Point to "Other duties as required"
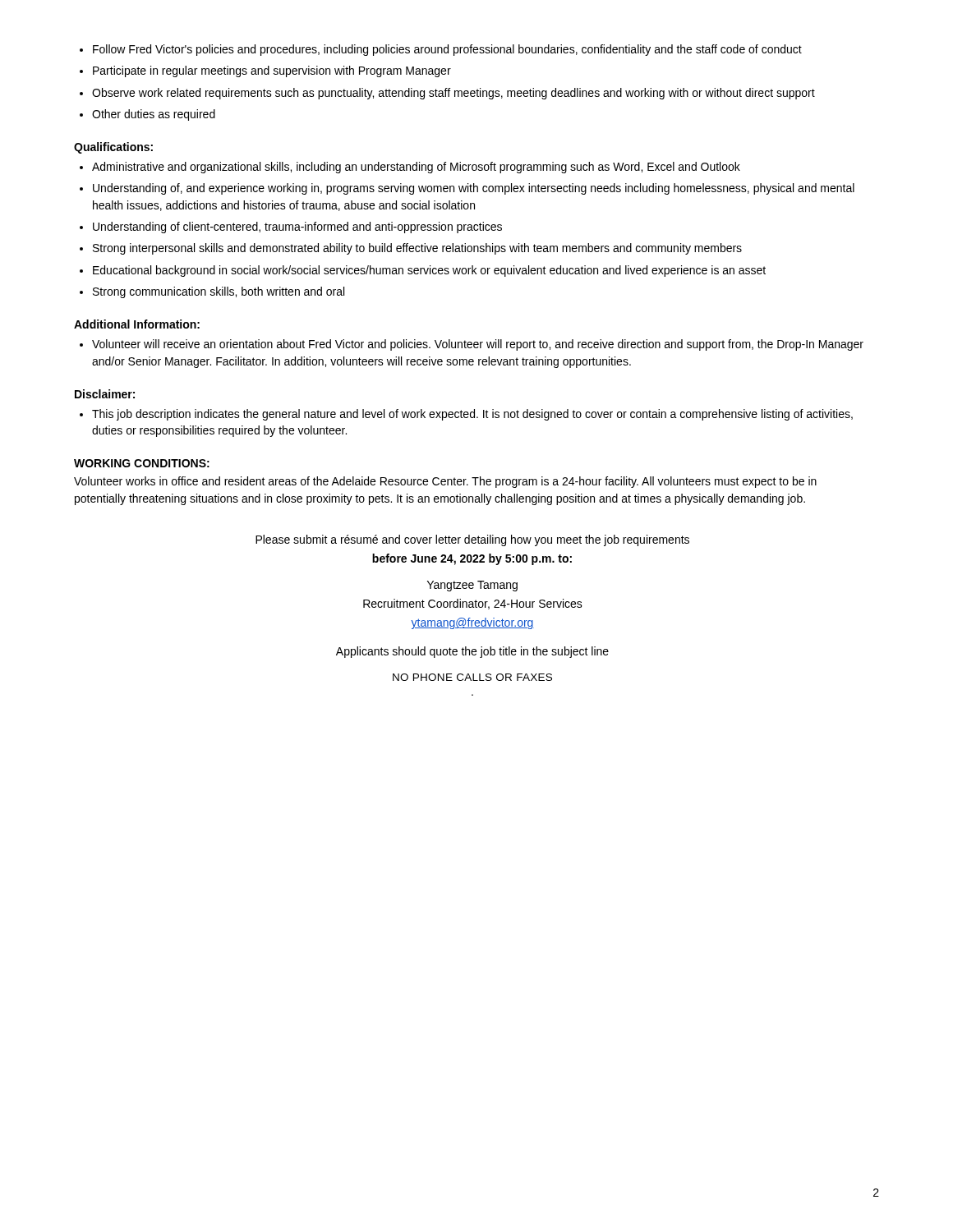This screenshot has width=953, height=1232. tap(147, 115)
